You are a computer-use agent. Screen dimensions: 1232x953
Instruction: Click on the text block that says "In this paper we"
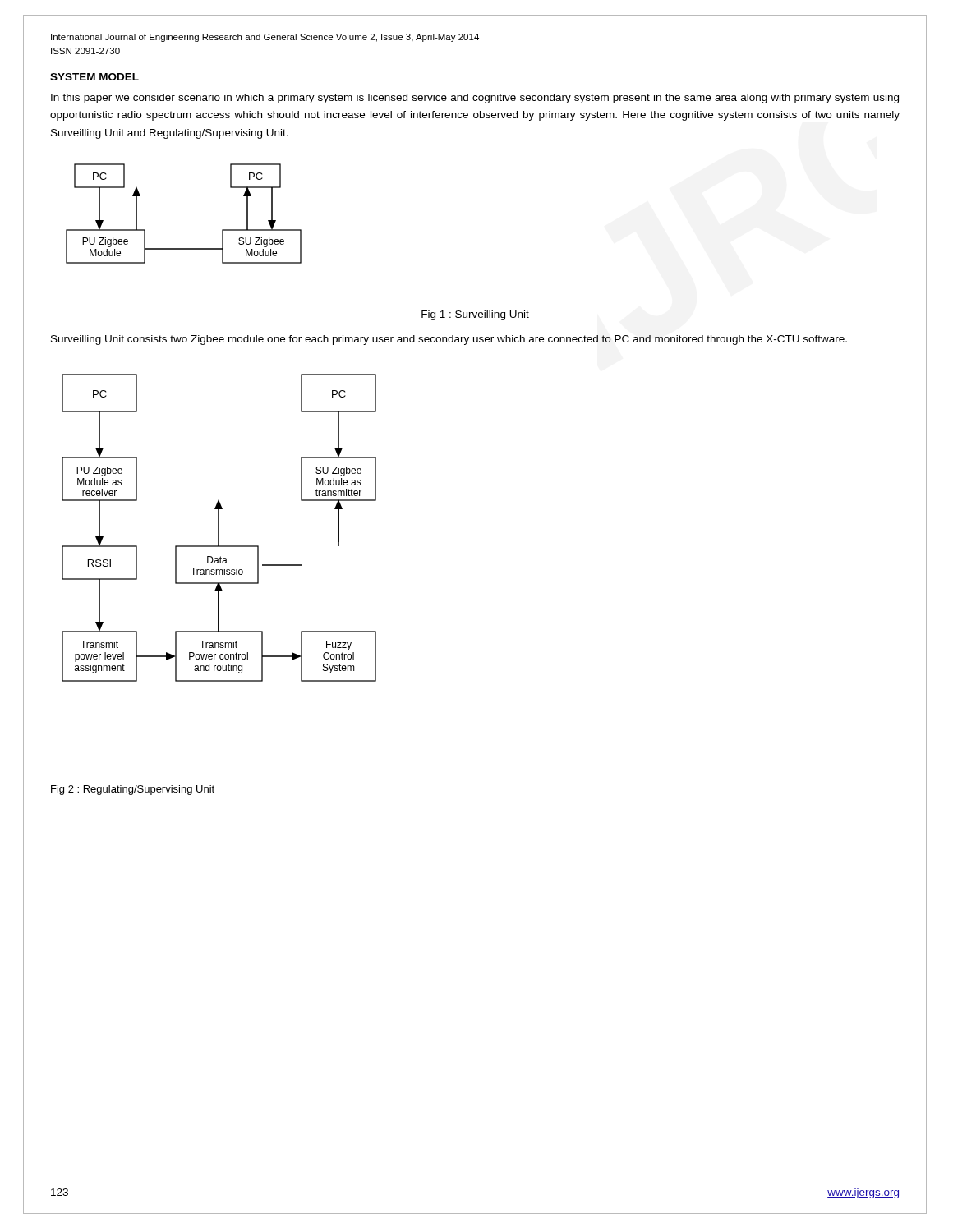475,115
